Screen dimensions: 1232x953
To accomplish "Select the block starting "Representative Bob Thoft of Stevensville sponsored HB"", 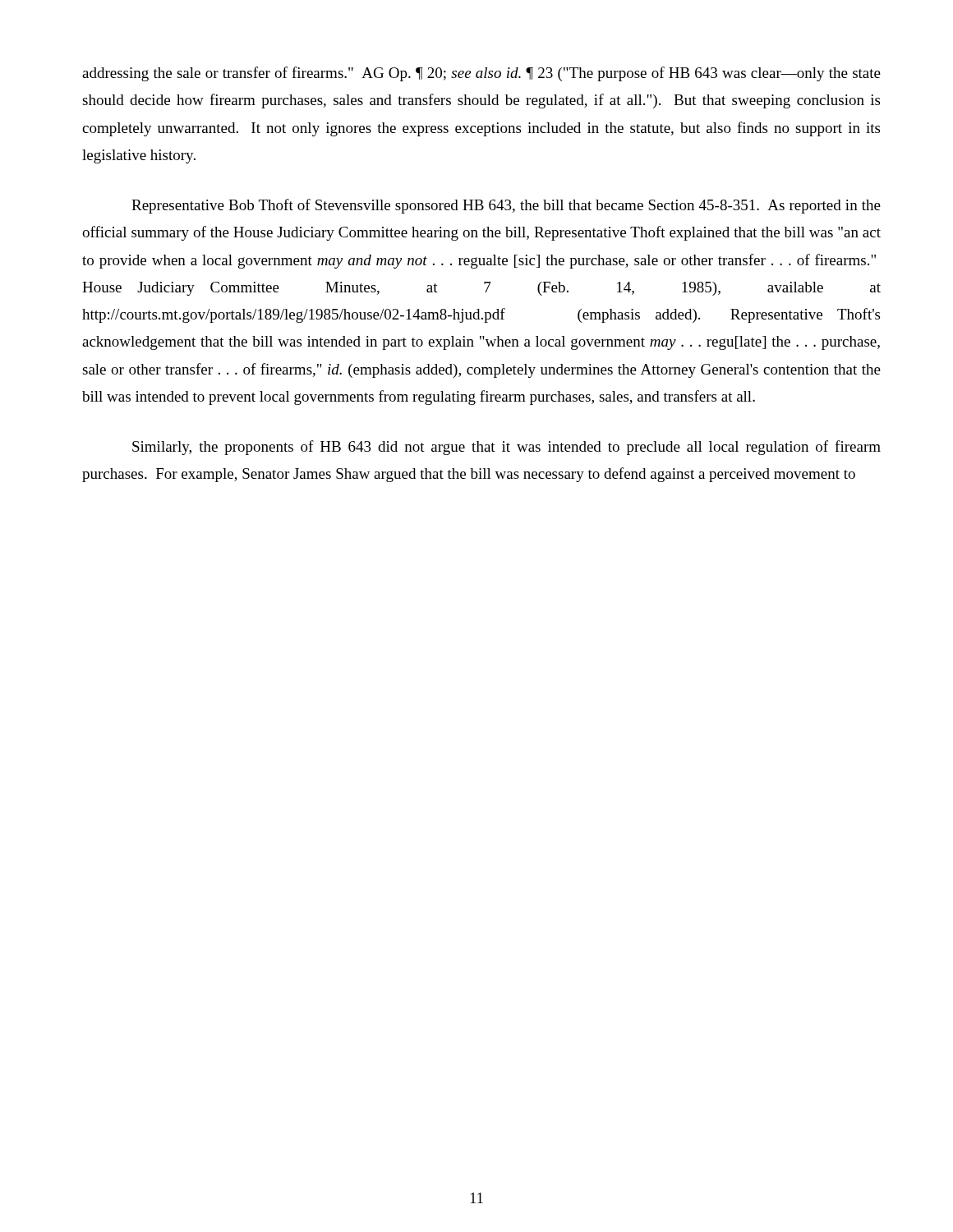I will [481, 300].
